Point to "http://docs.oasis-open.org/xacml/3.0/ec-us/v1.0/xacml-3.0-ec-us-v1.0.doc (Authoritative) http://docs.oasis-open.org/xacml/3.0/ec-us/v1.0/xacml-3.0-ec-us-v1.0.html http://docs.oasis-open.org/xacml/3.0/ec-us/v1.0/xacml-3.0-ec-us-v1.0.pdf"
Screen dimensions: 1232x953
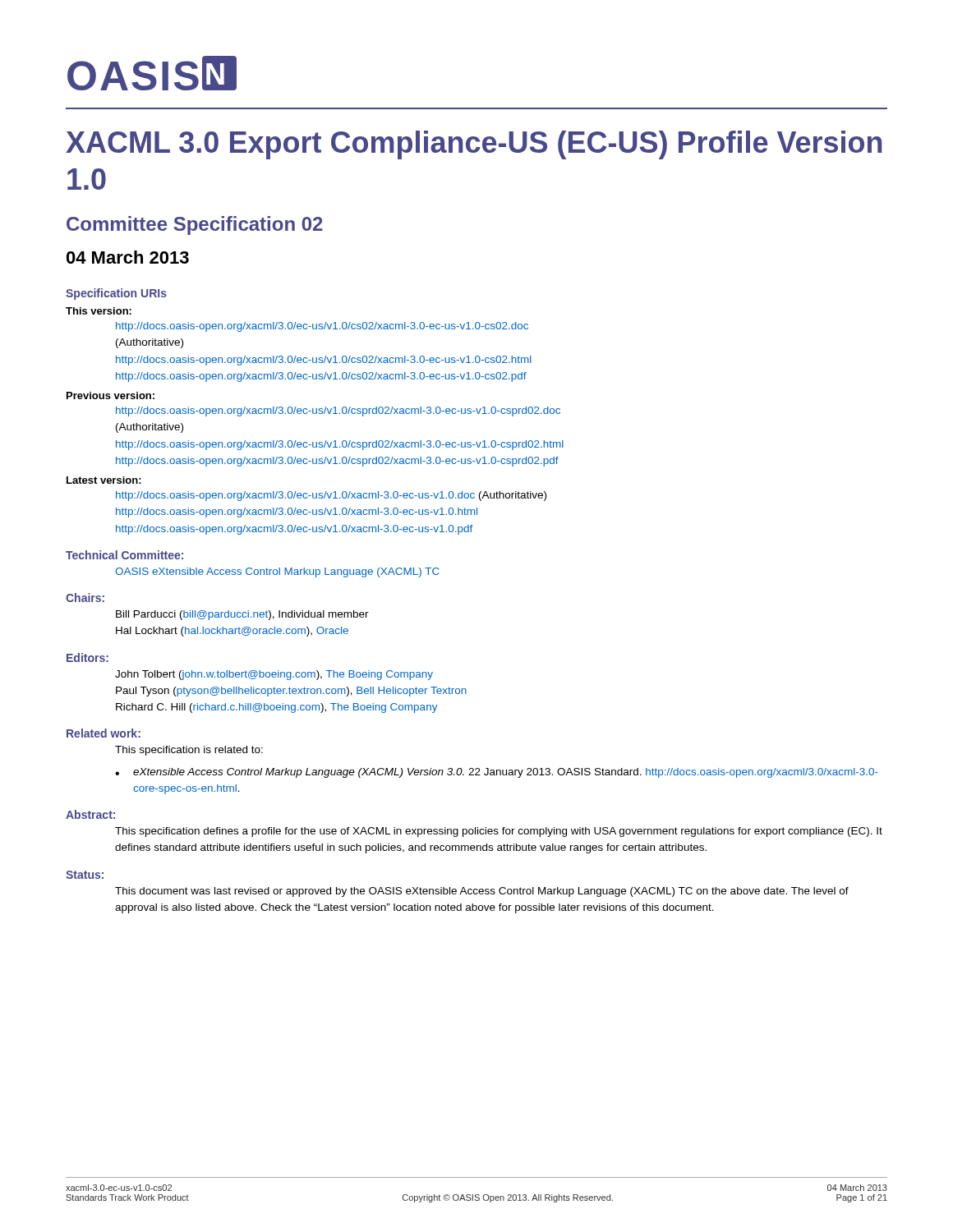coord(331,512)
